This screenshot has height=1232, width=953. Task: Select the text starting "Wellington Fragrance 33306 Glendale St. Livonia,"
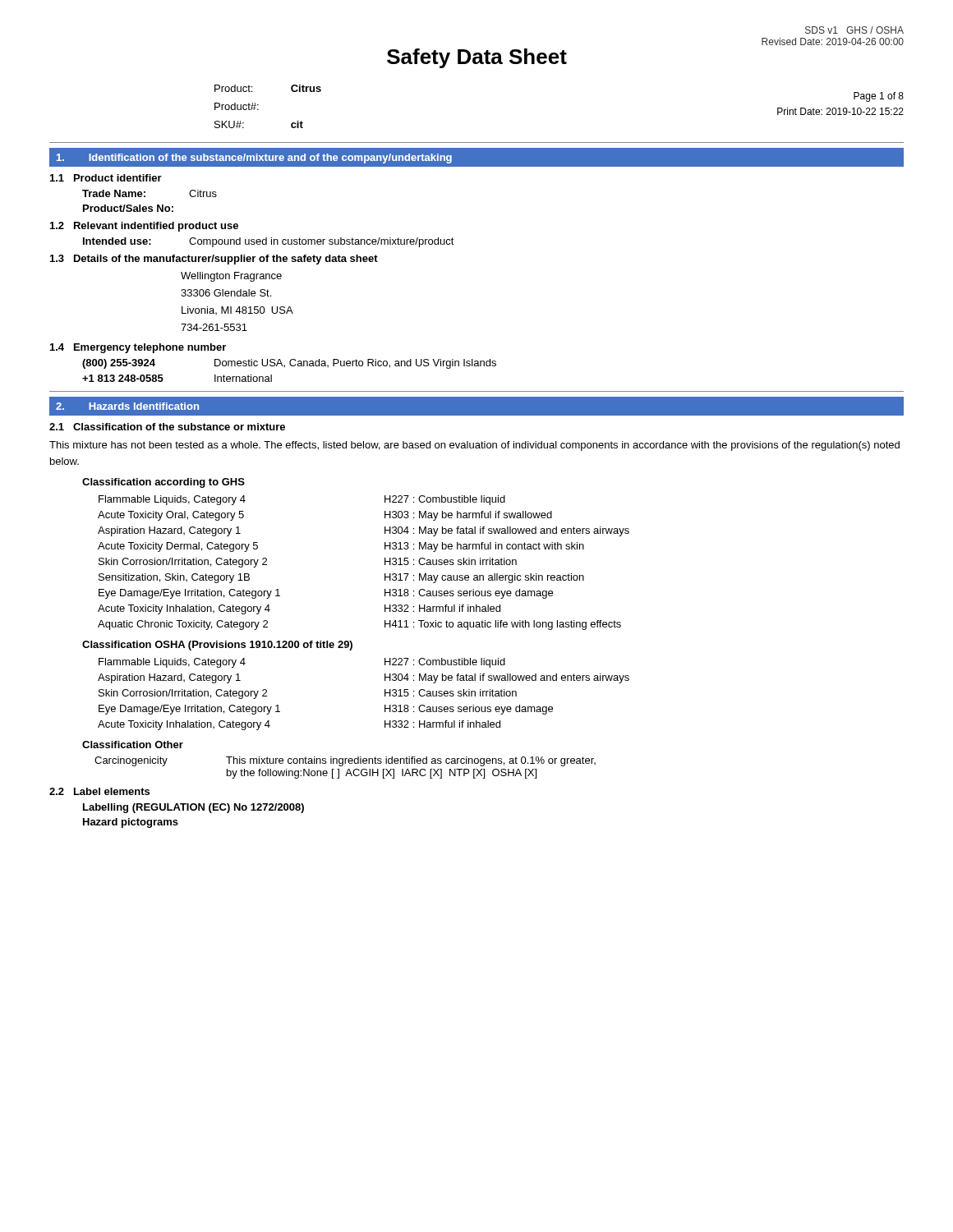click(237, 301)
